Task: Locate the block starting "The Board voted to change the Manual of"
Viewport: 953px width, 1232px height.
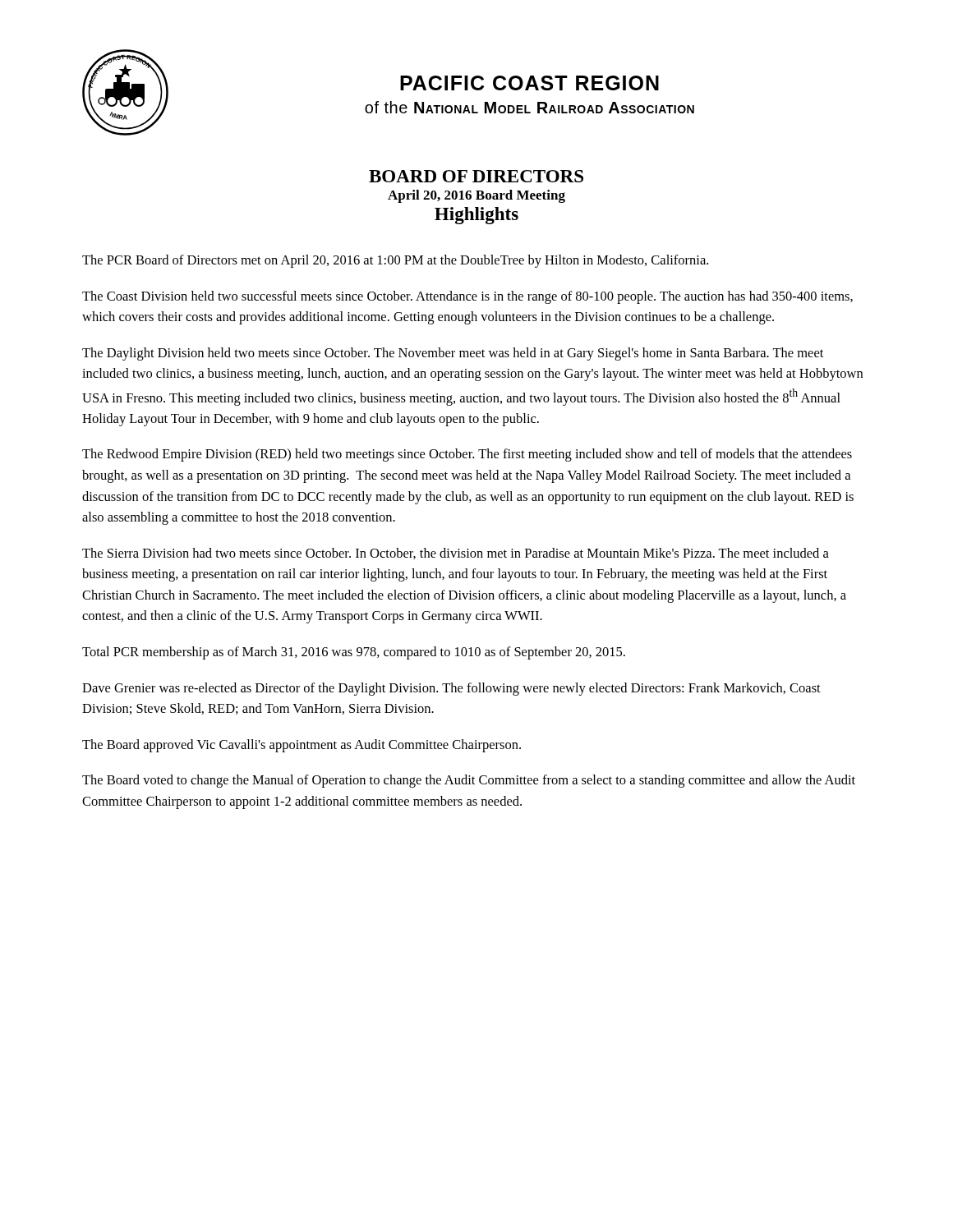Action: (469, 791)
